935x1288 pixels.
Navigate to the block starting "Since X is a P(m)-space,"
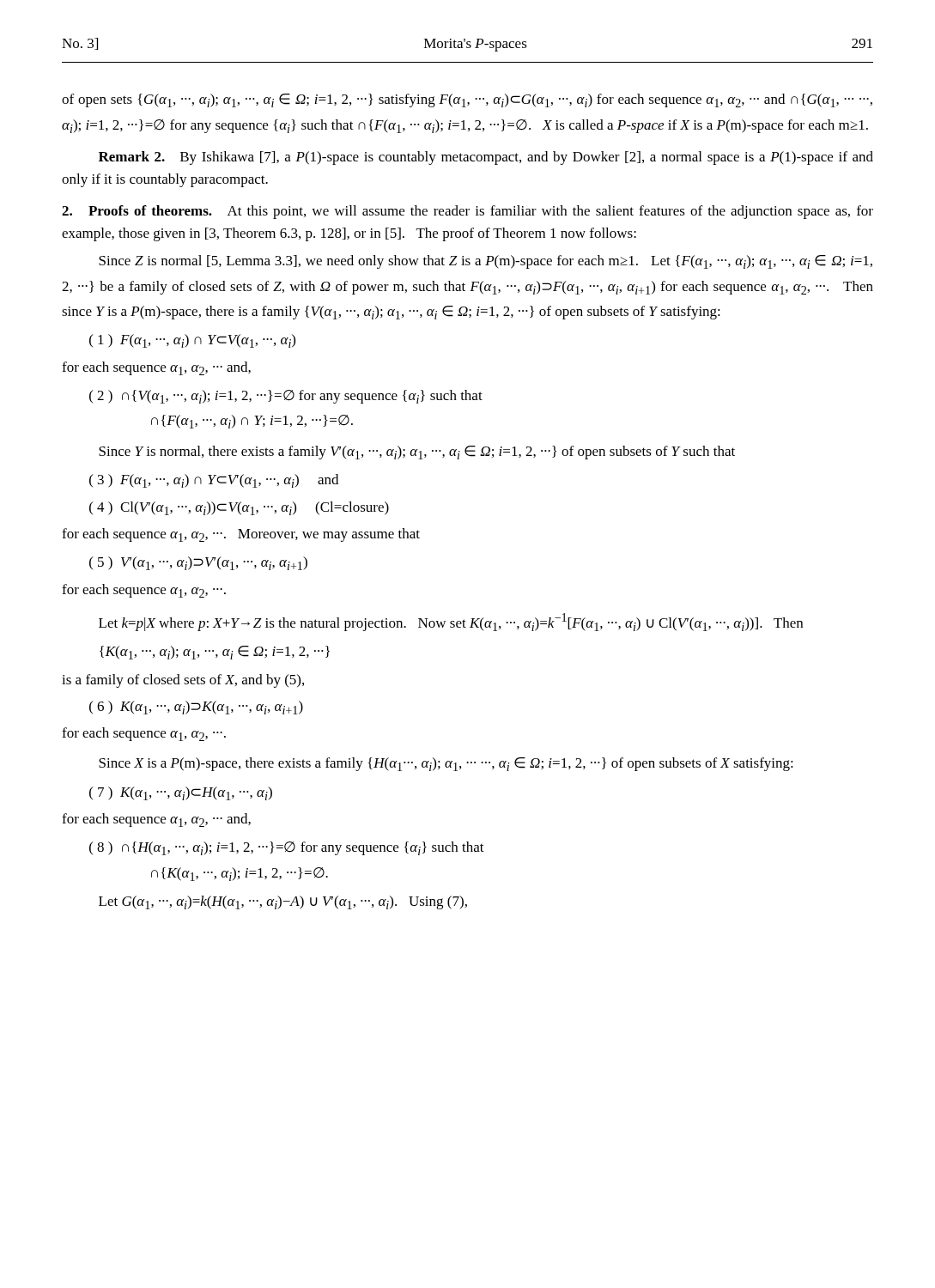(468, 765)
